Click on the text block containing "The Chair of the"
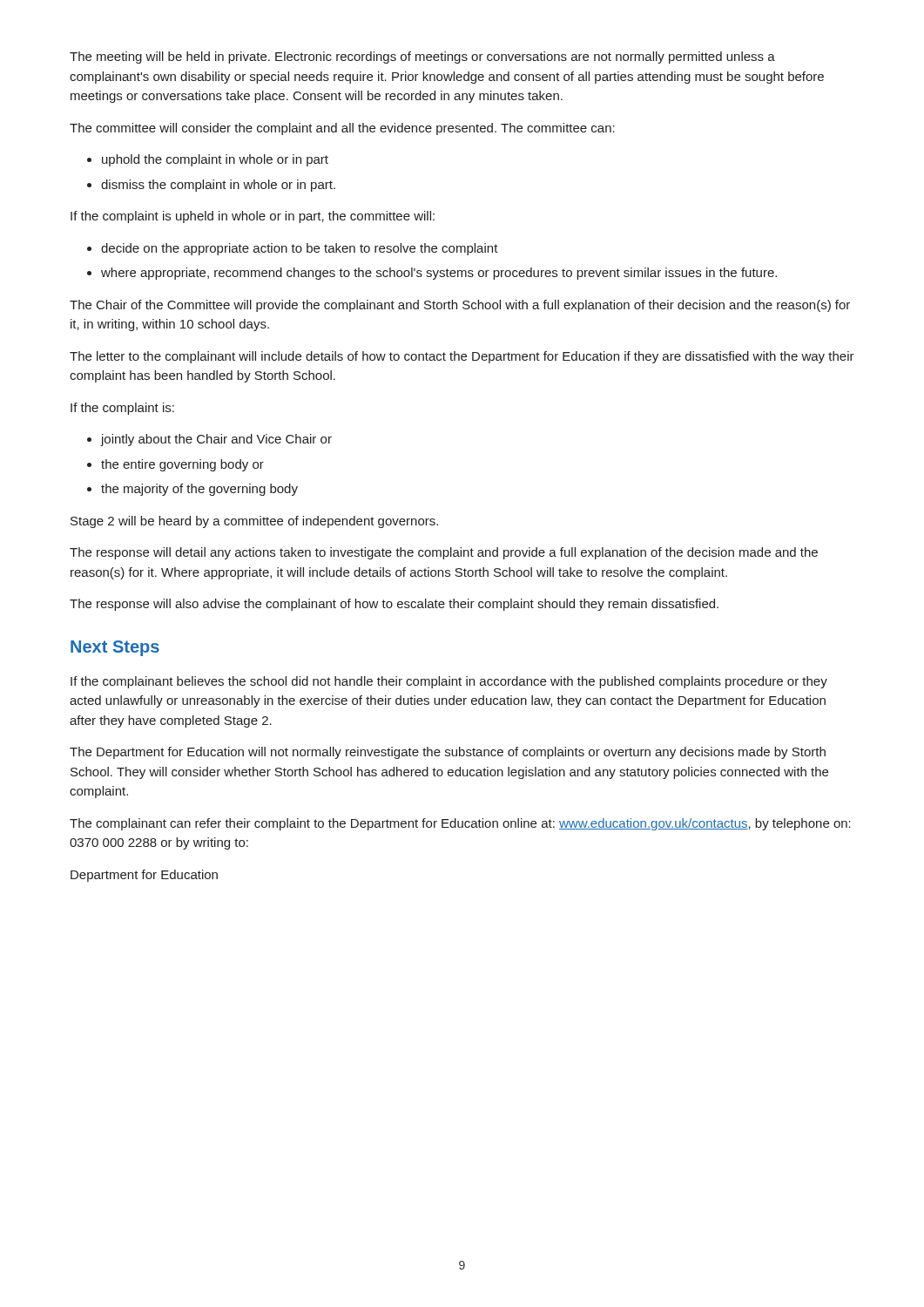 462,315
